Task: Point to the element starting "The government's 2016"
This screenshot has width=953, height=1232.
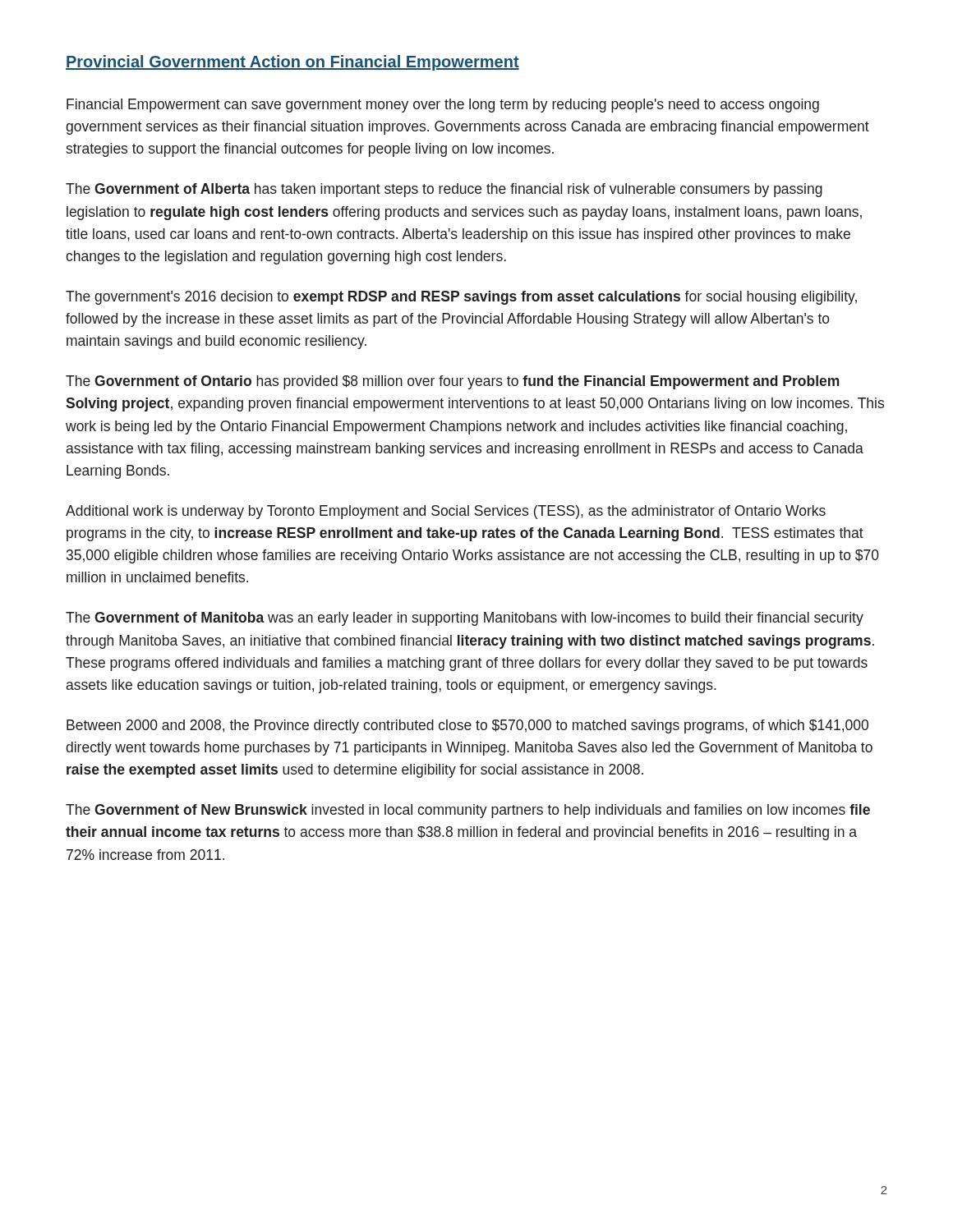Action: point(462,319)
